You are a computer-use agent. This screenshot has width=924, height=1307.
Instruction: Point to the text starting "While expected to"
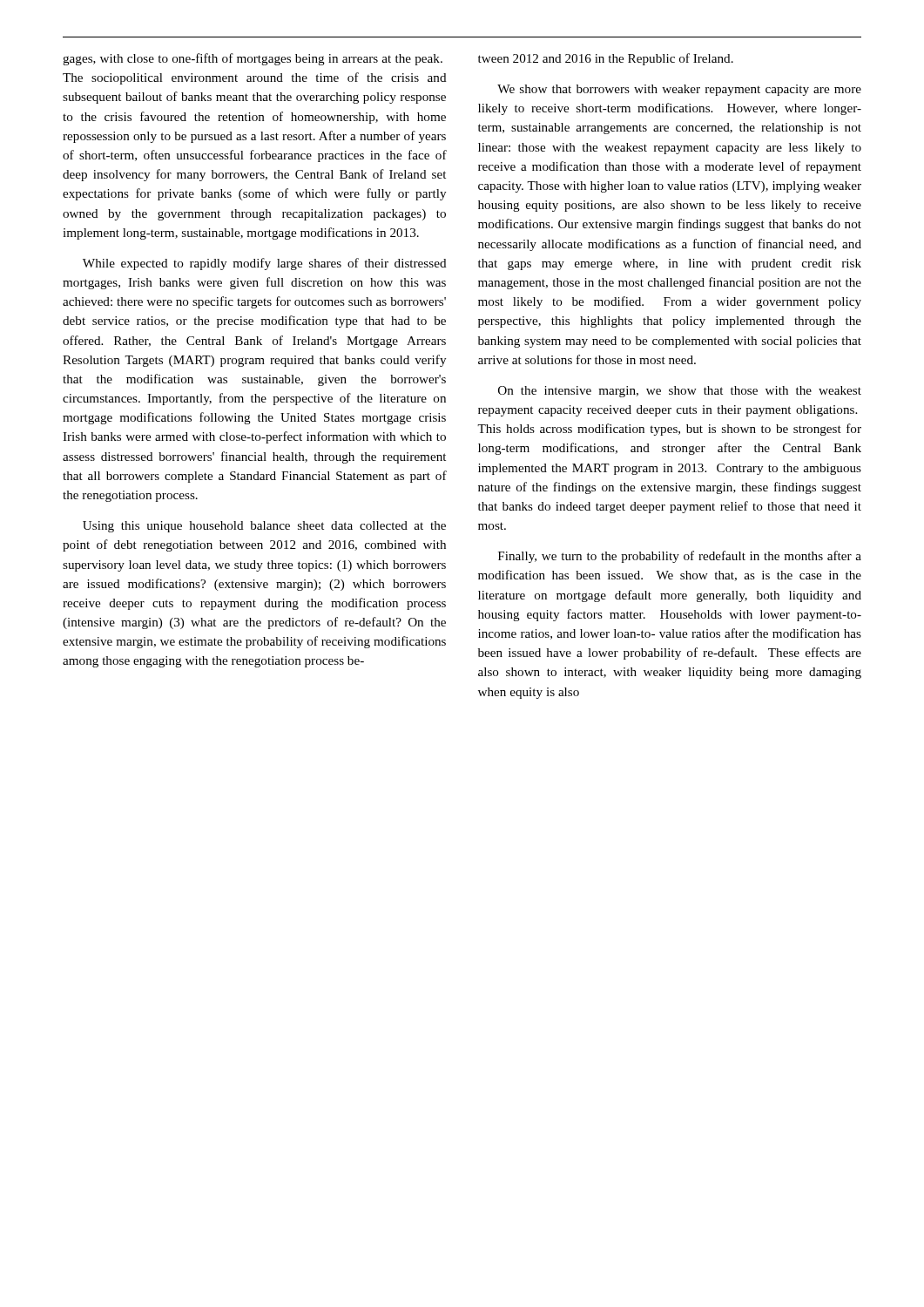click(255, 379)
